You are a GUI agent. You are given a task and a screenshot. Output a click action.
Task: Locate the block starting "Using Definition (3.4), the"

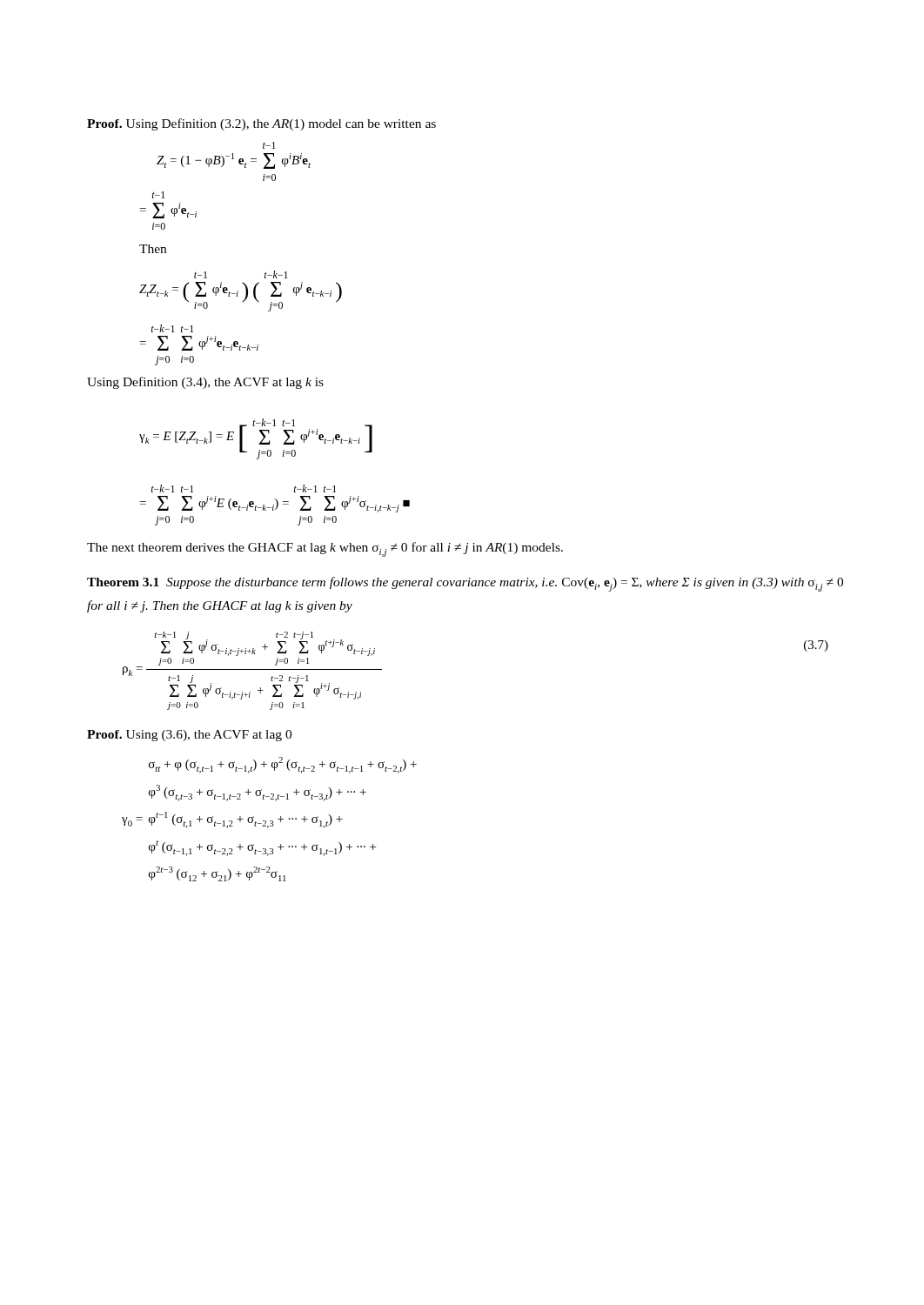(x=205, y=382)
